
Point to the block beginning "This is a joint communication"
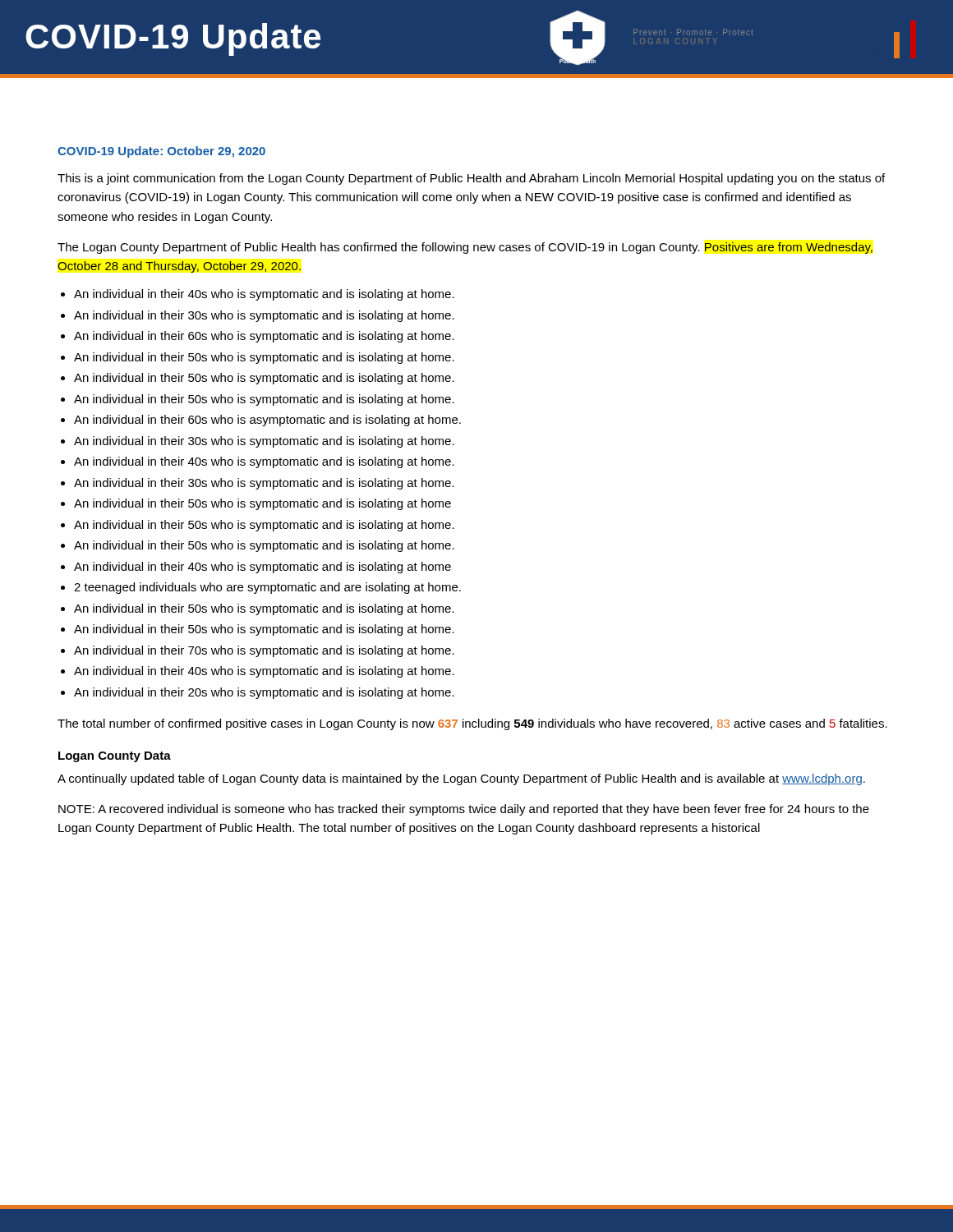pos(476,197)
